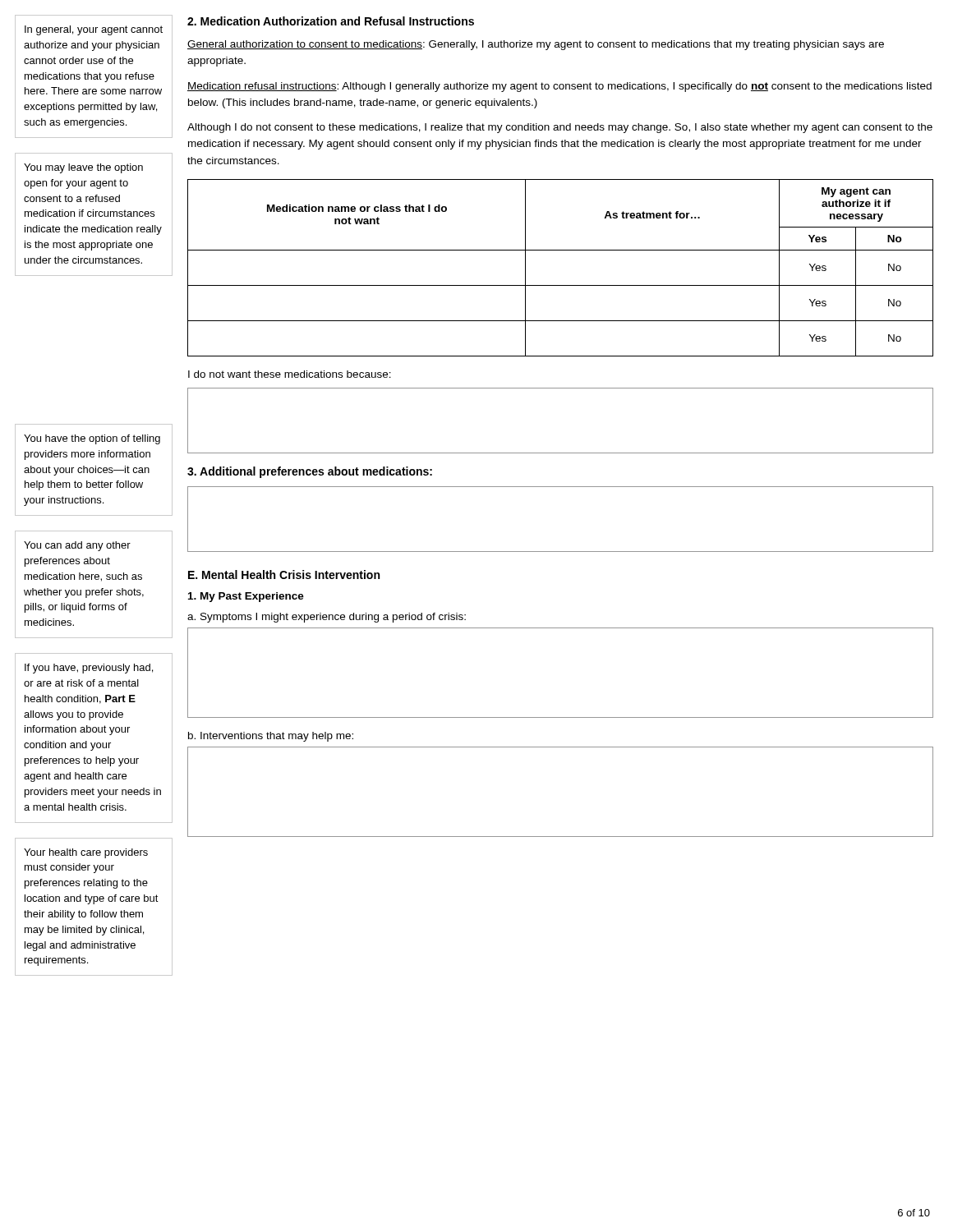Image resolution: width=953 pixels, height=1232 pixels.
Task: Point to the element starting "Your health care"
Action: coord(91,906)
